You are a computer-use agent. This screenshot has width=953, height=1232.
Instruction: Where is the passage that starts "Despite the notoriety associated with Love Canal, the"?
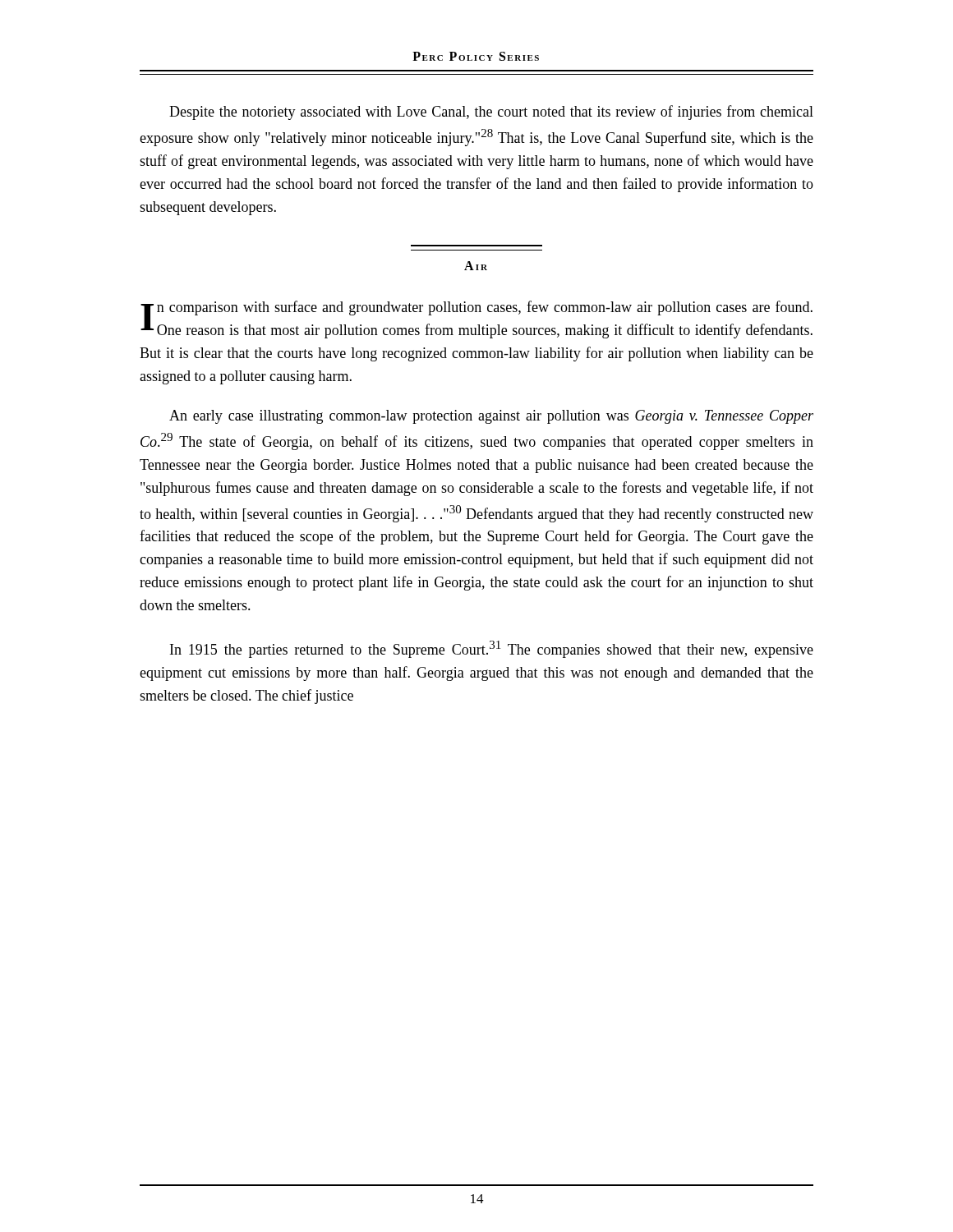(x=476, y=159)
